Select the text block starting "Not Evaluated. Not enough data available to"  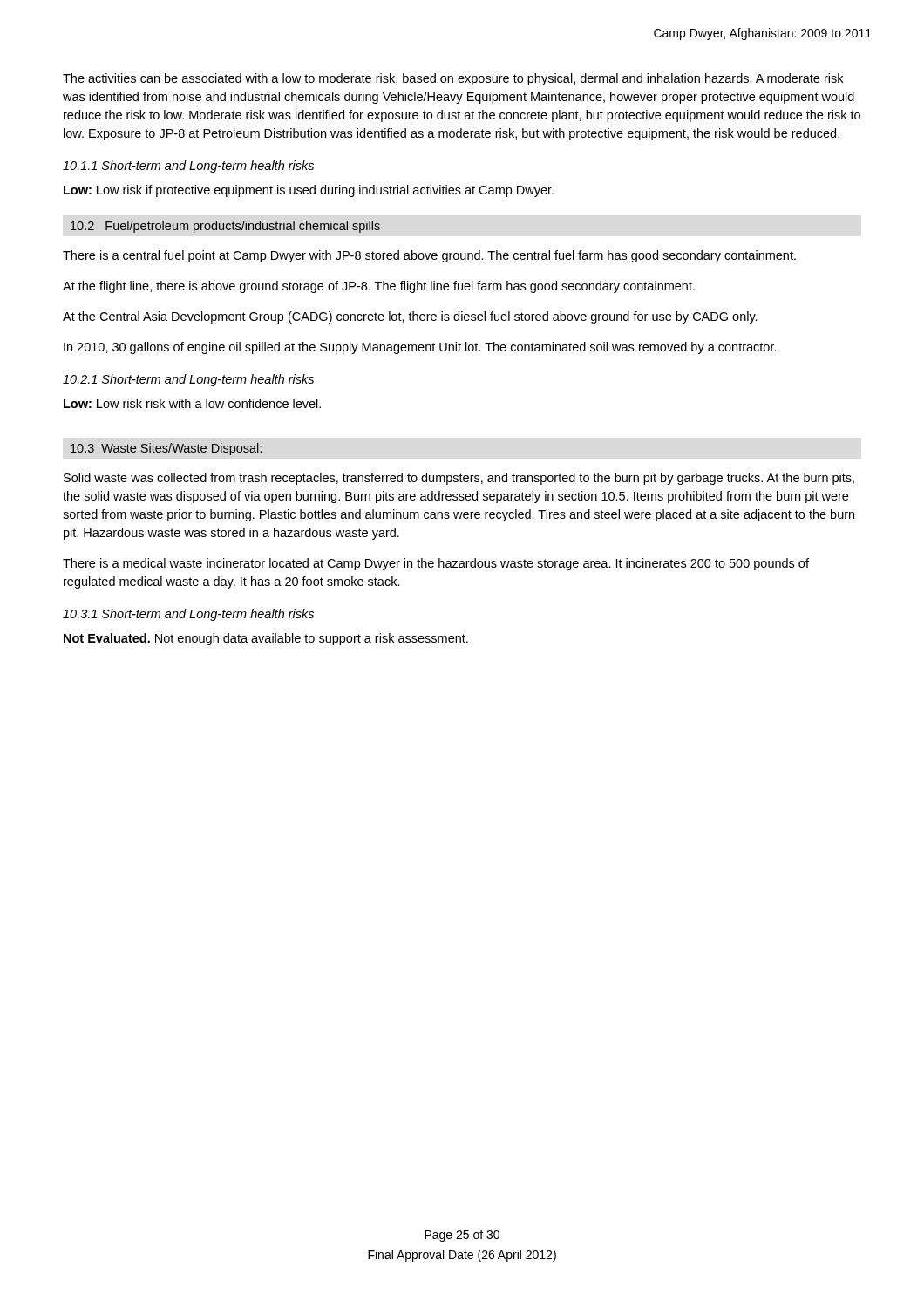[x=266, y=639]
